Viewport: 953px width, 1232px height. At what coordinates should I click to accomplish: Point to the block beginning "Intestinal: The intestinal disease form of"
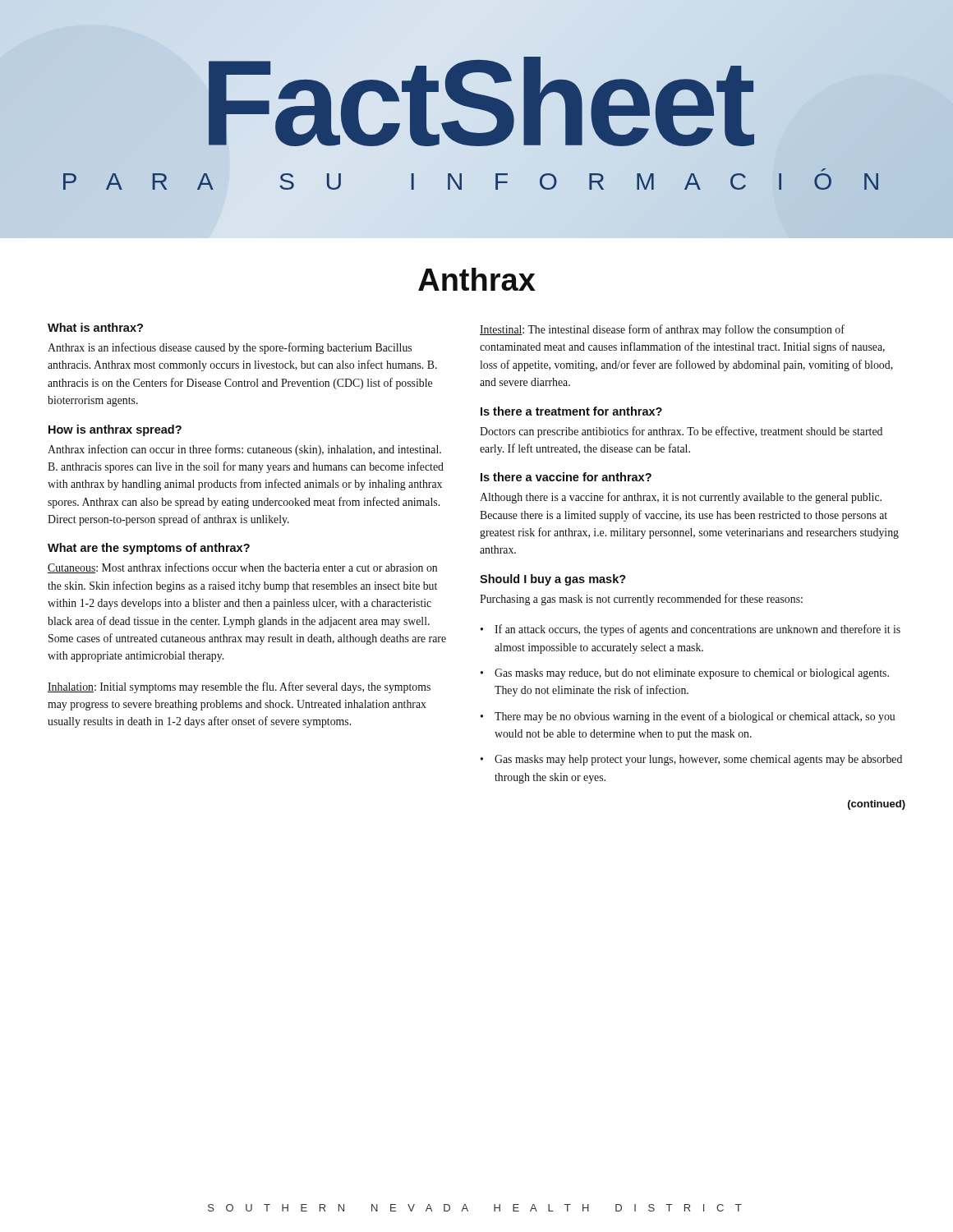click(693, 356)
